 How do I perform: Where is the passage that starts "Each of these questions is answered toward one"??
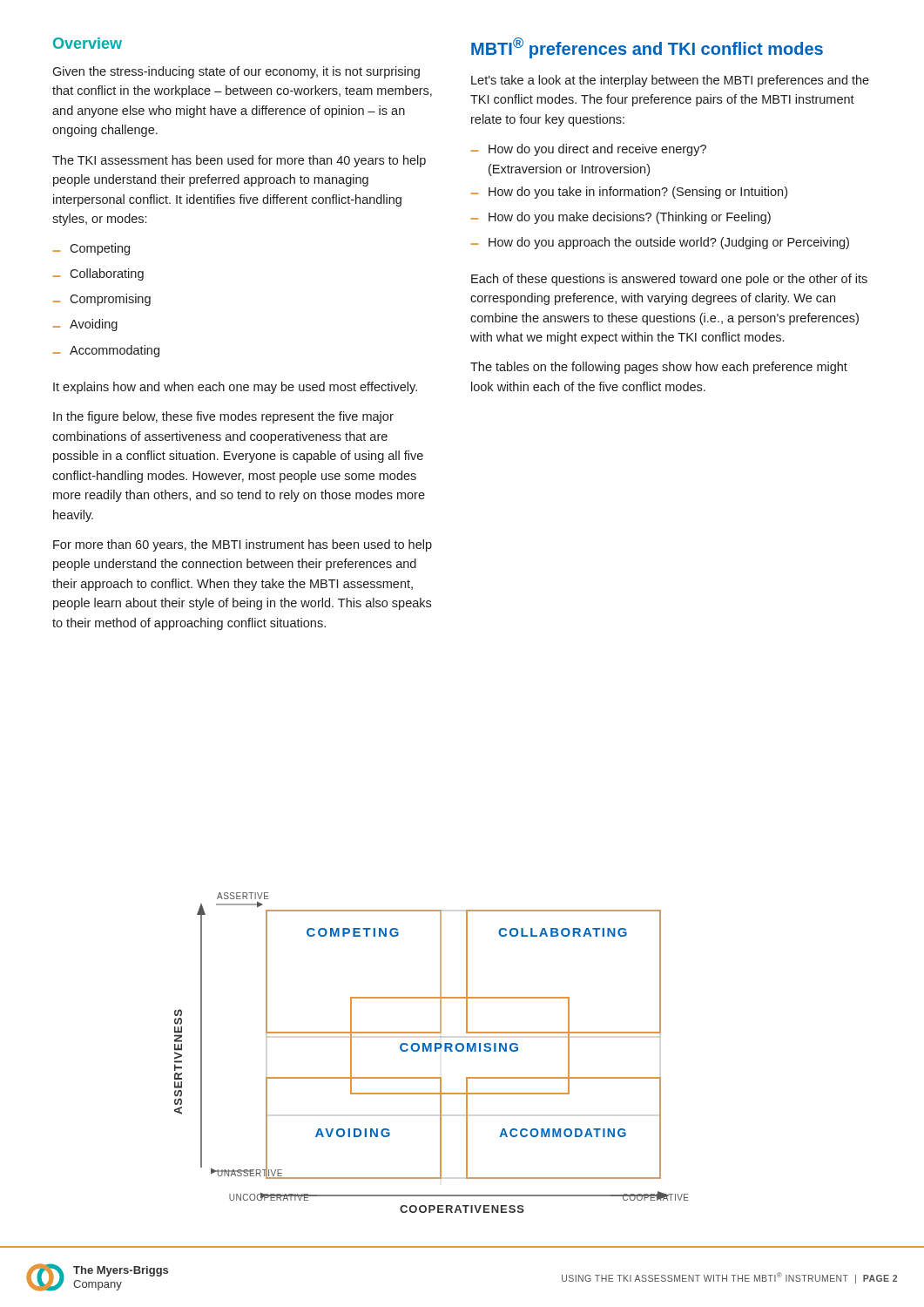pos(671,333)
